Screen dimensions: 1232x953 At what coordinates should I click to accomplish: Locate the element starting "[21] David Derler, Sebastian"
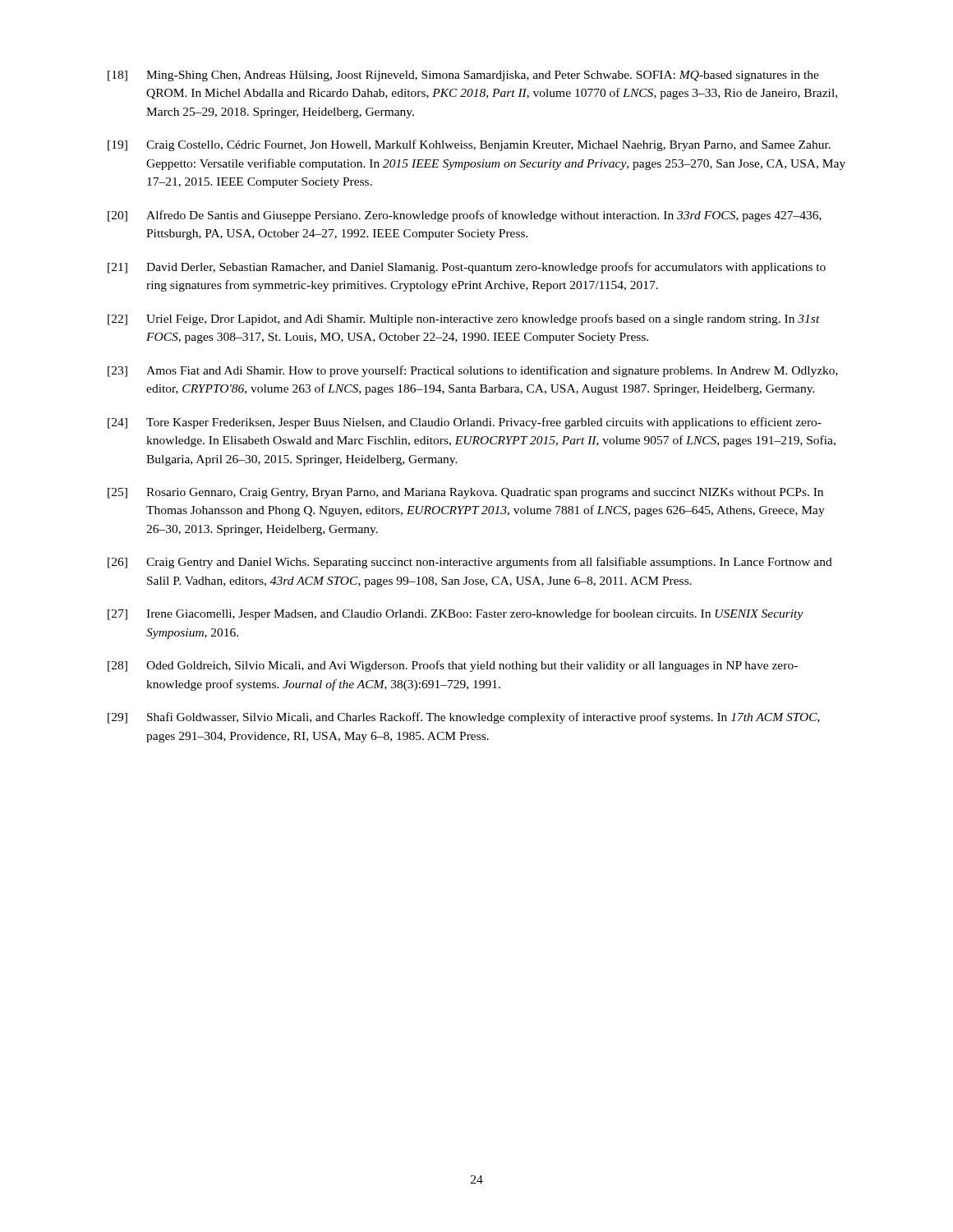click(476, 276)
